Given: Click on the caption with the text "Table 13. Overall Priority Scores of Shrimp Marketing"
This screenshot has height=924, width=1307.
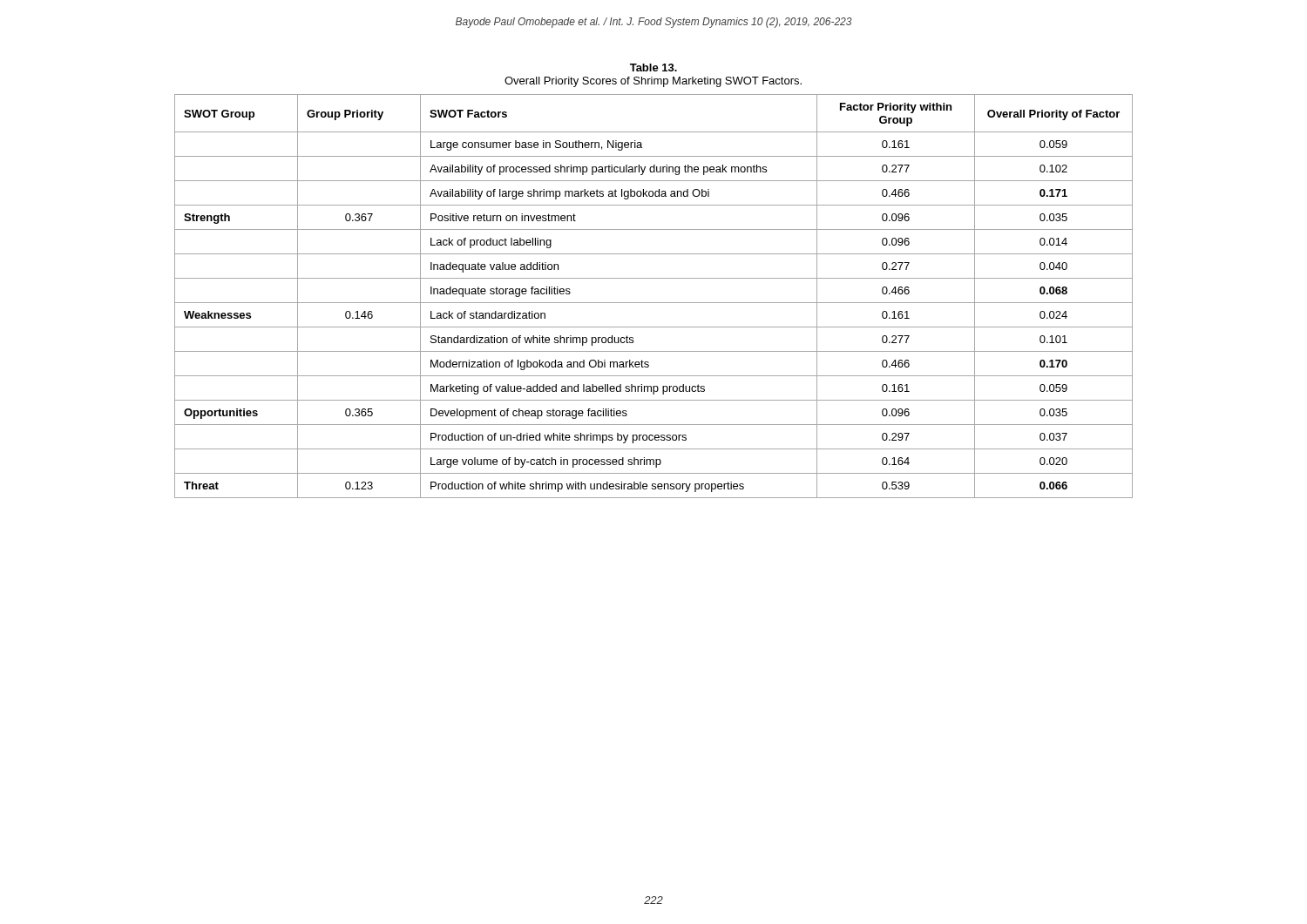Looking at the screenshot, I should coord(654,74).
